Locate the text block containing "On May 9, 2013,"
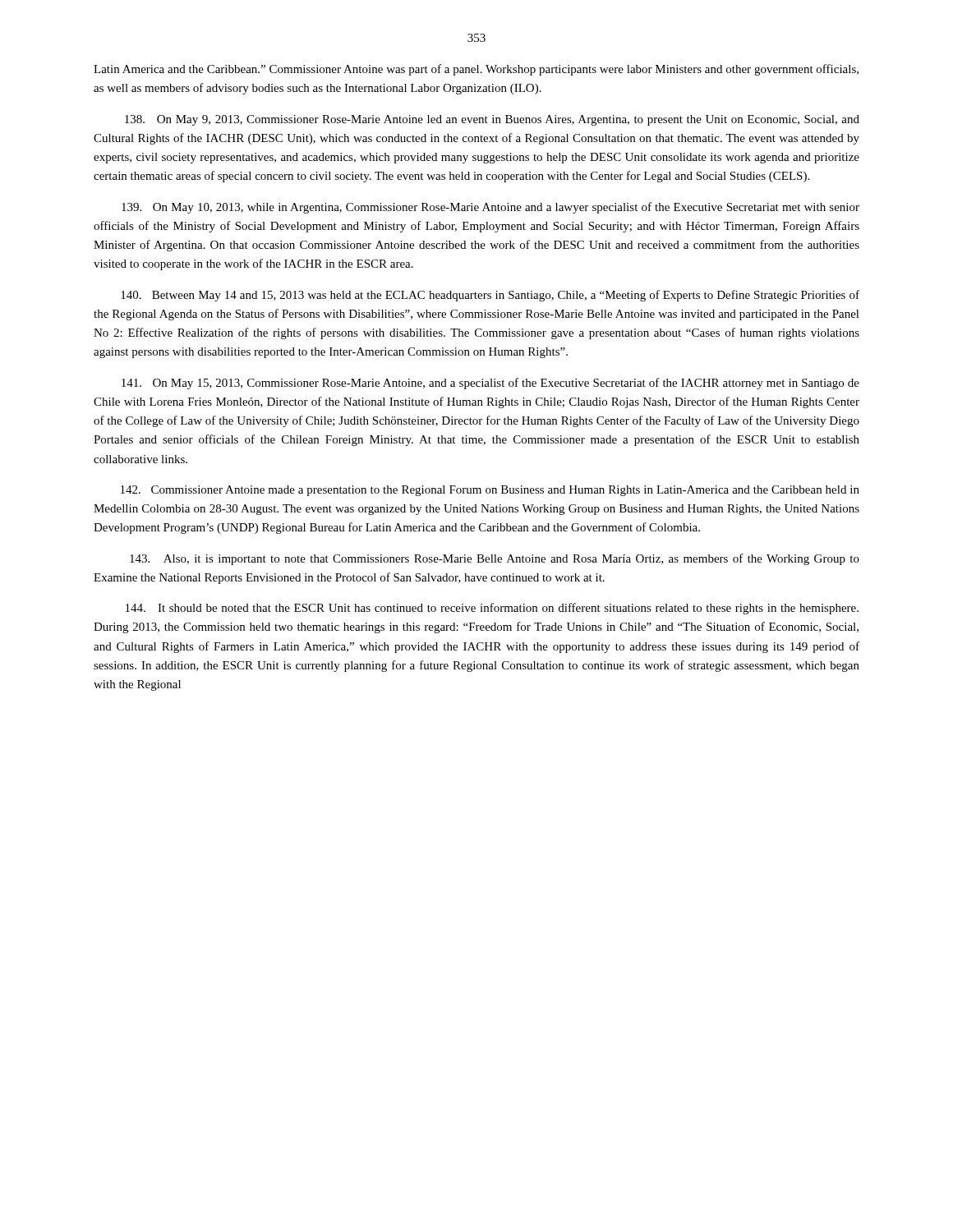 point(476,147)
